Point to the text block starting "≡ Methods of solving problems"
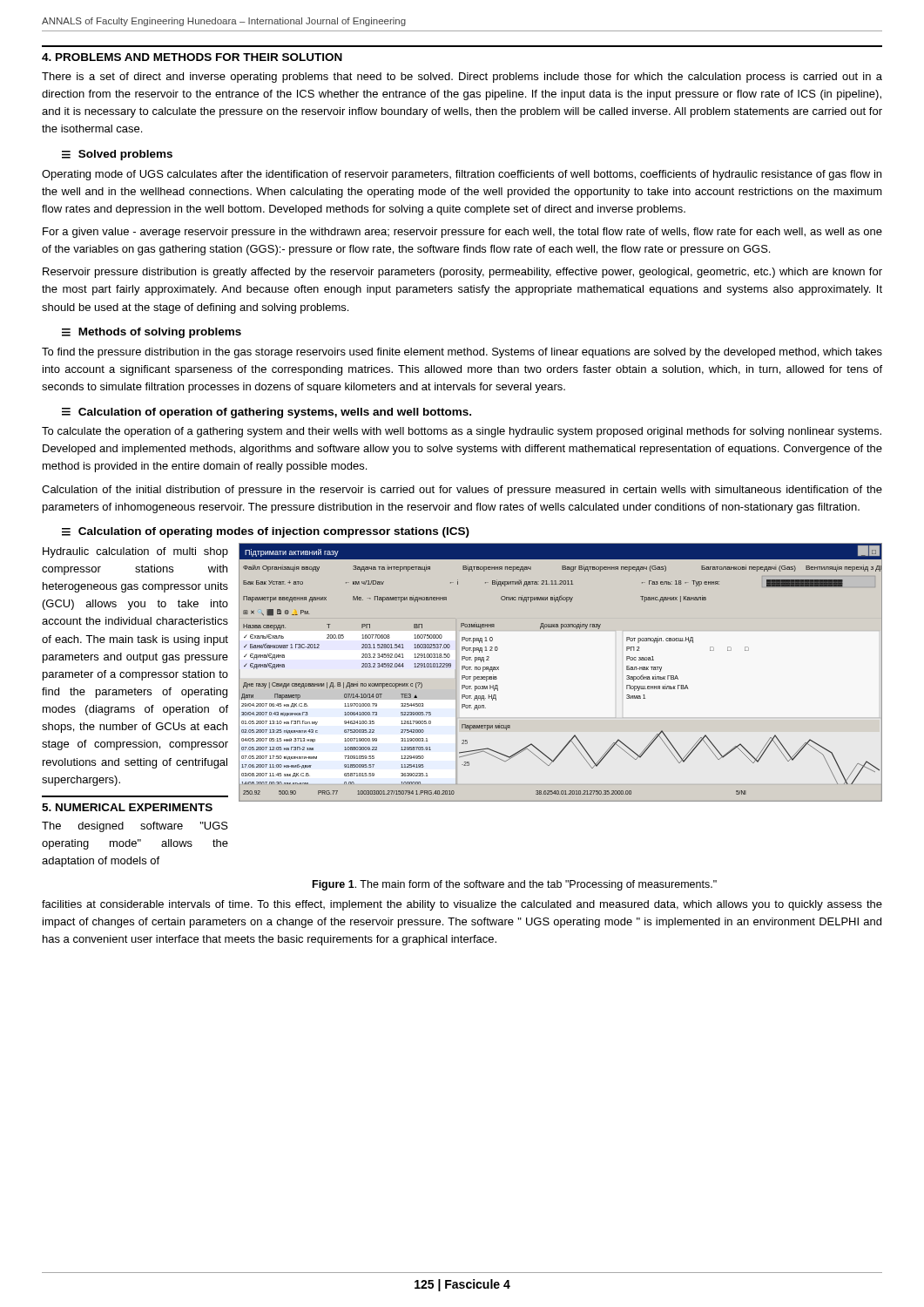This screenshot has height=1307, width=924. [151, 332]
